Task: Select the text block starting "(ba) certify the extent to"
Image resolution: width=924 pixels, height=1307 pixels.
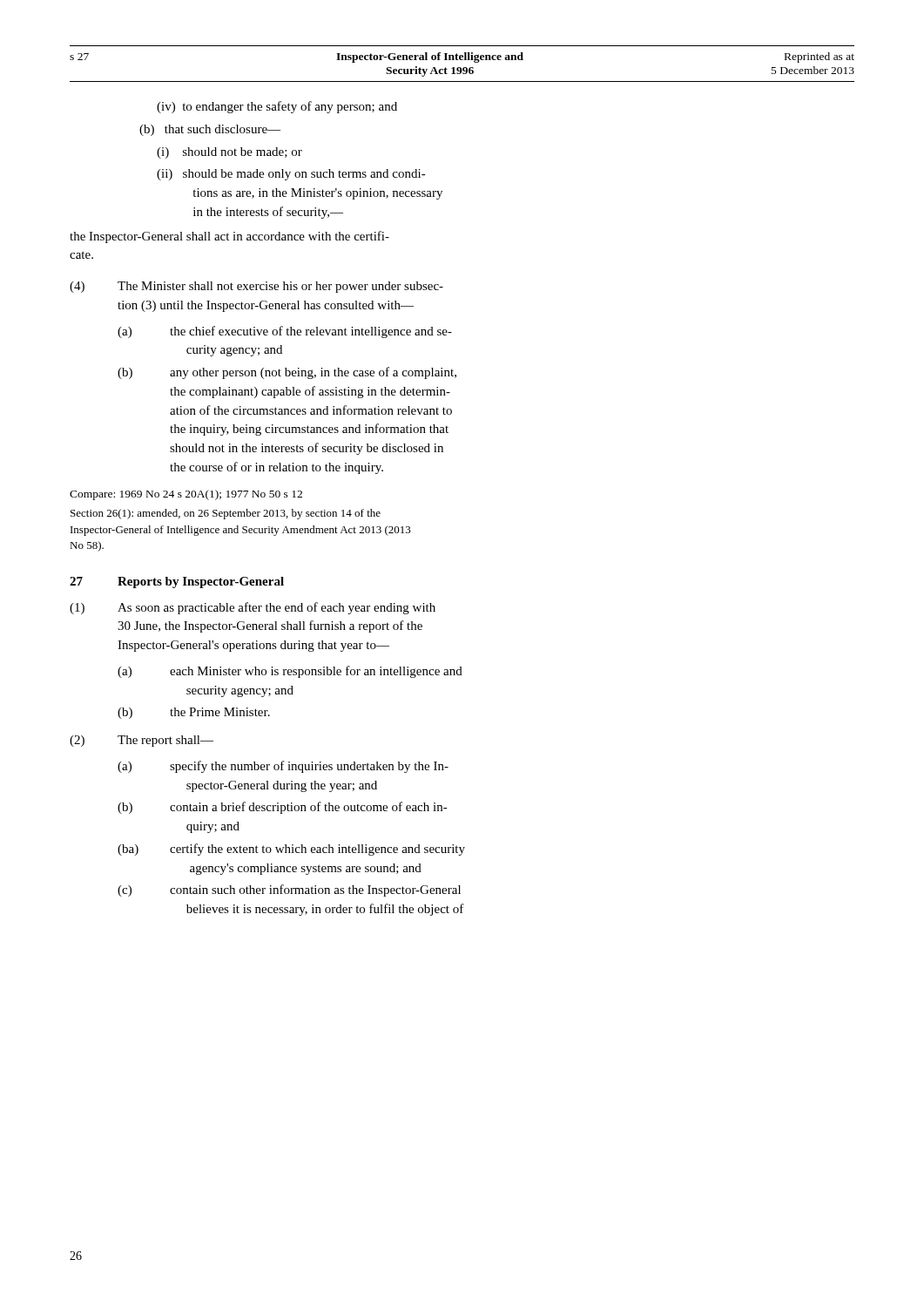Action: pos(291,859)
